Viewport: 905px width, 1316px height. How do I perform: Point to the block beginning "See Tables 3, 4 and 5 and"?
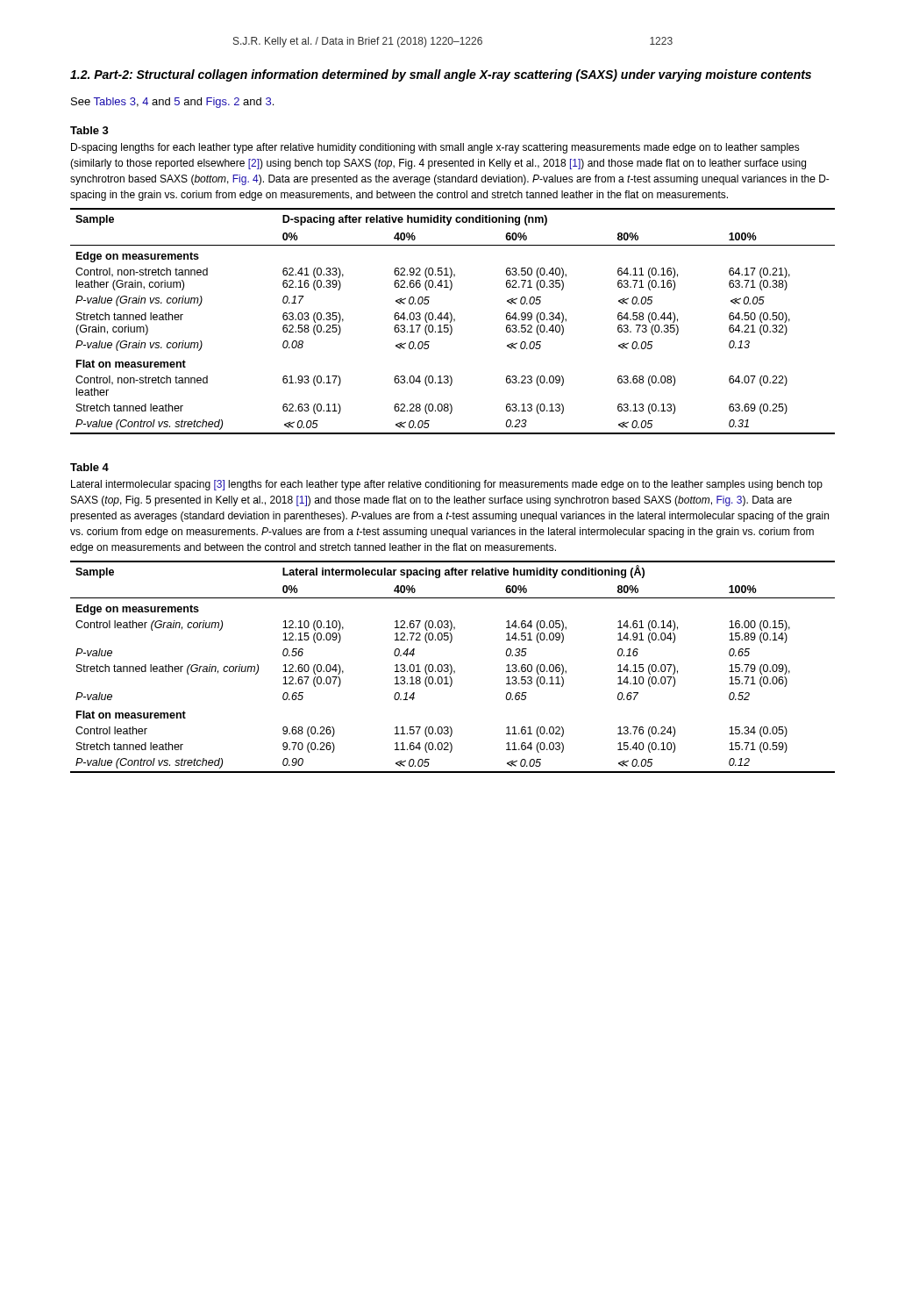coord(172,101)
